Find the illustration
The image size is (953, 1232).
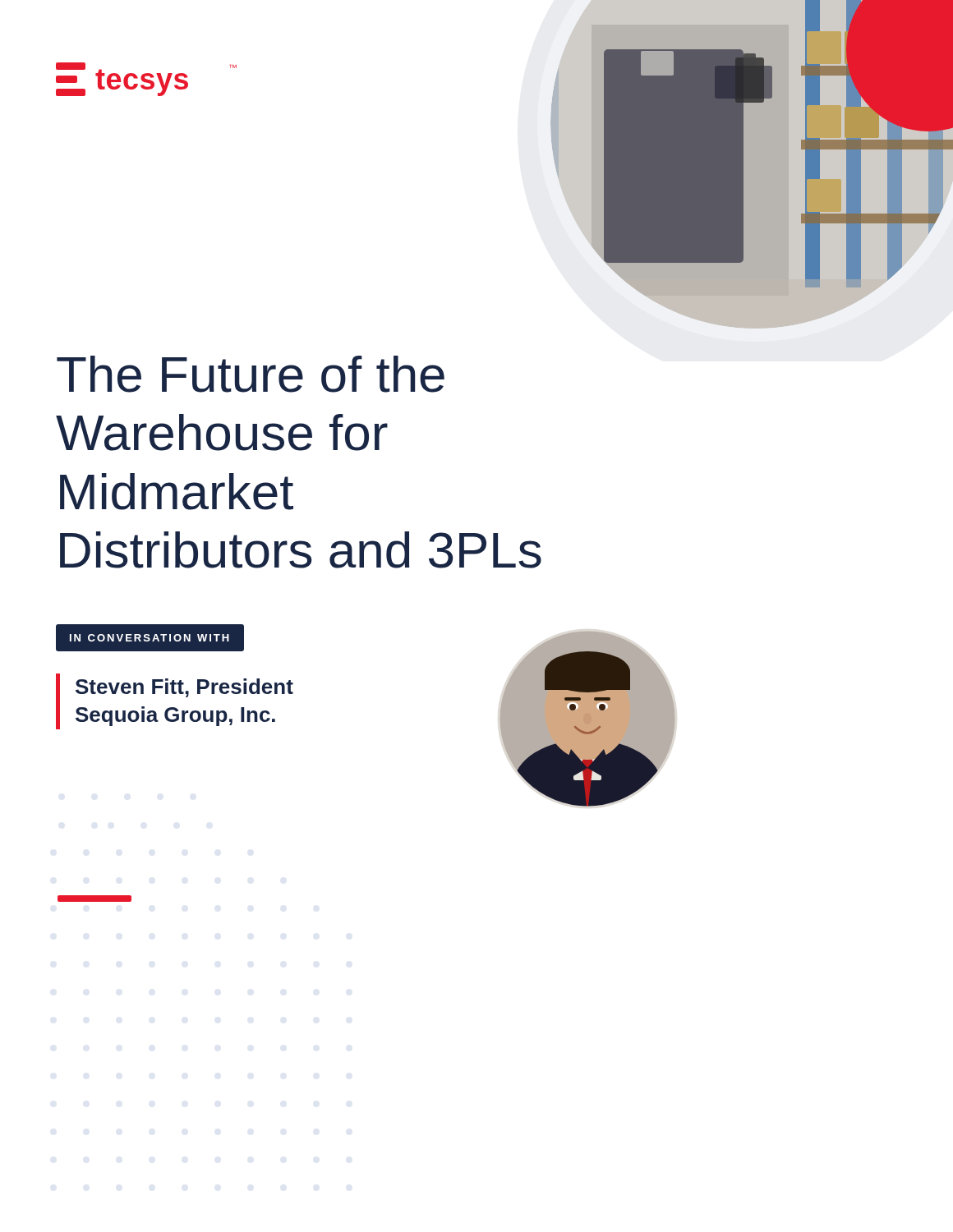[209, 994]
